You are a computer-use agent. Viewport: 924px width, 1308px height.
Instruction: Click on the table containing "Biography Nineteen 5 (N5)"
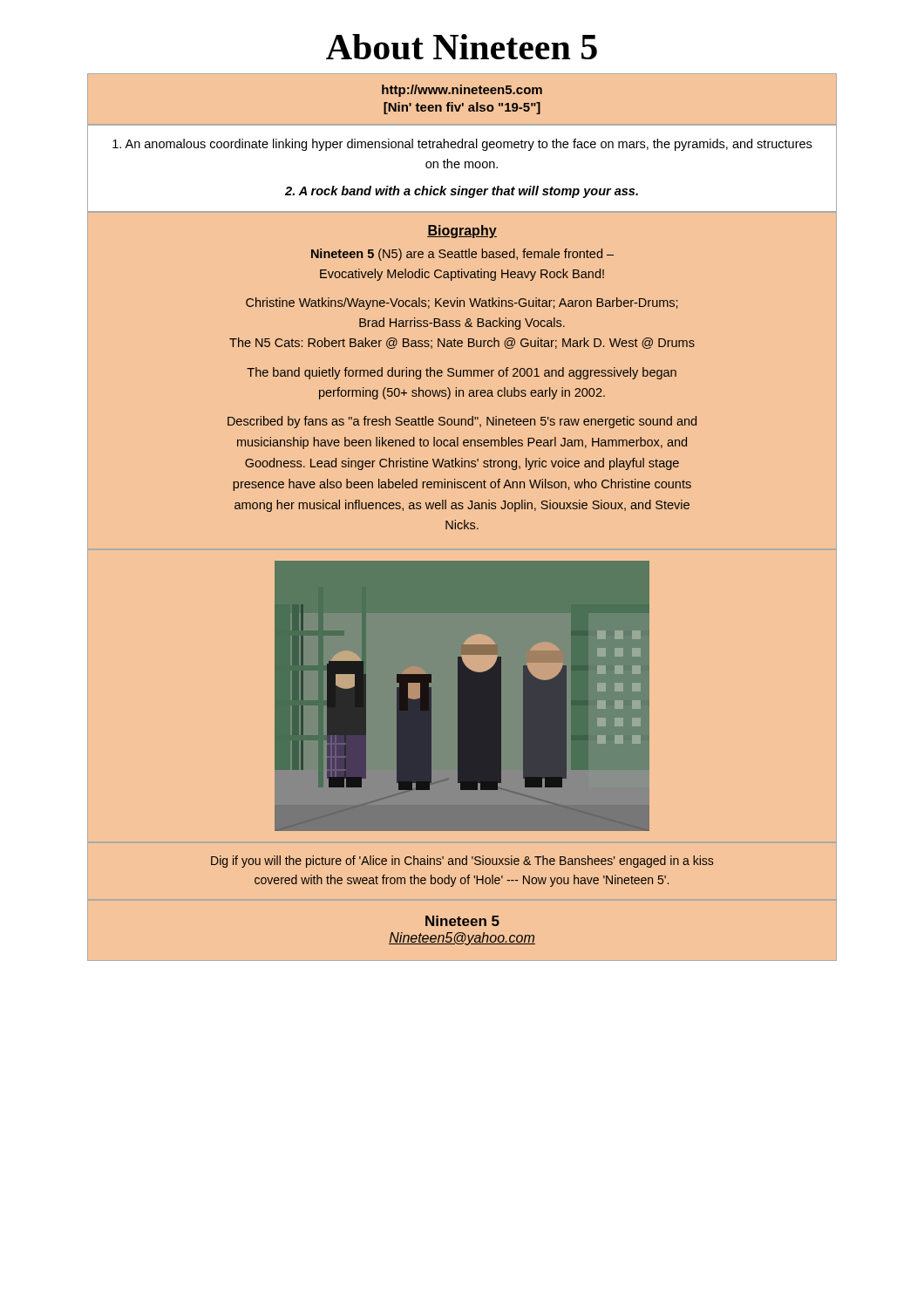[x=462, y=381]
